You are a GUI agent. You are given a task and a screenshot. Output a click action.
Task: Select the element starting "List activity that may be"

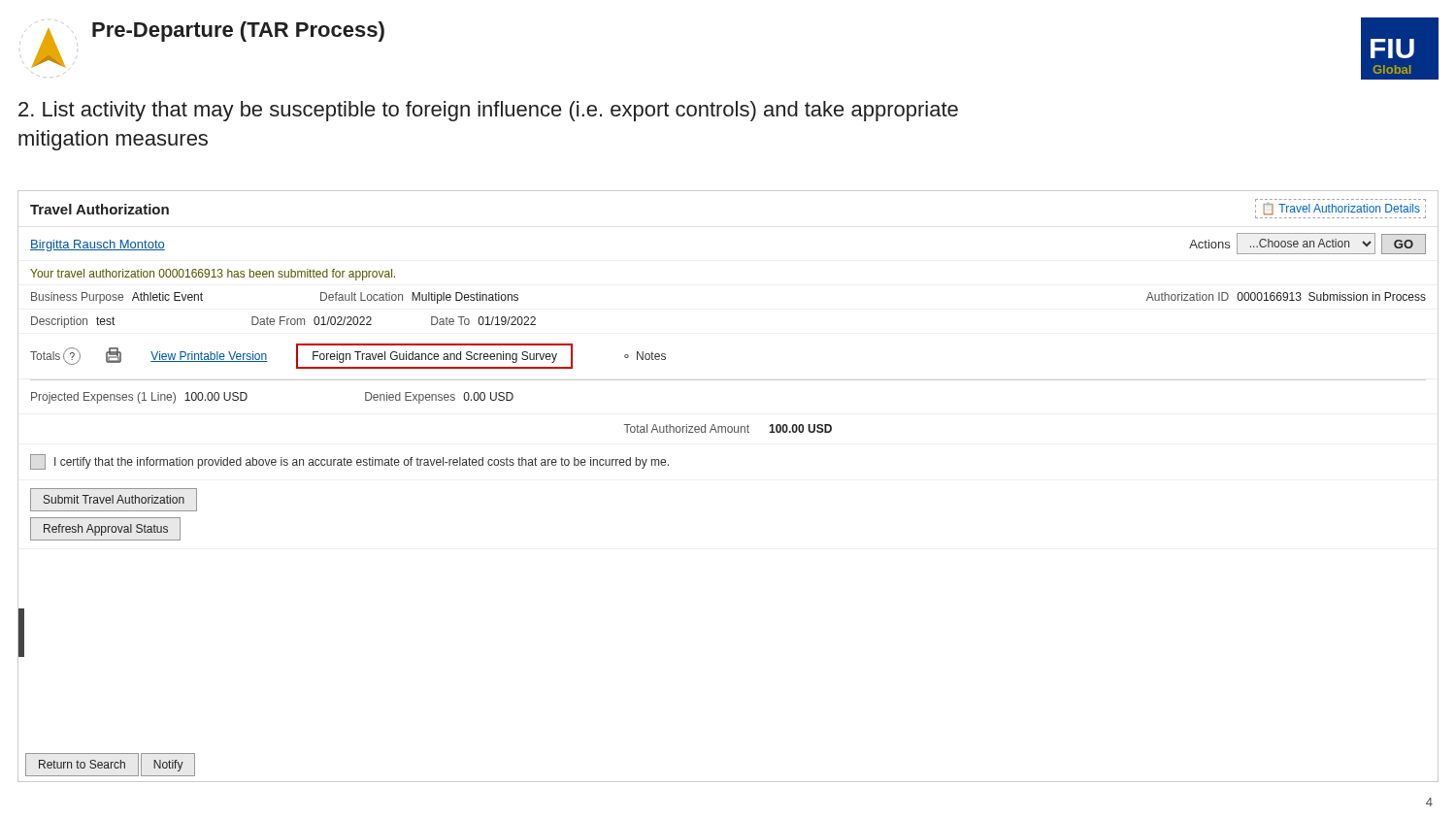coord(488,124)
